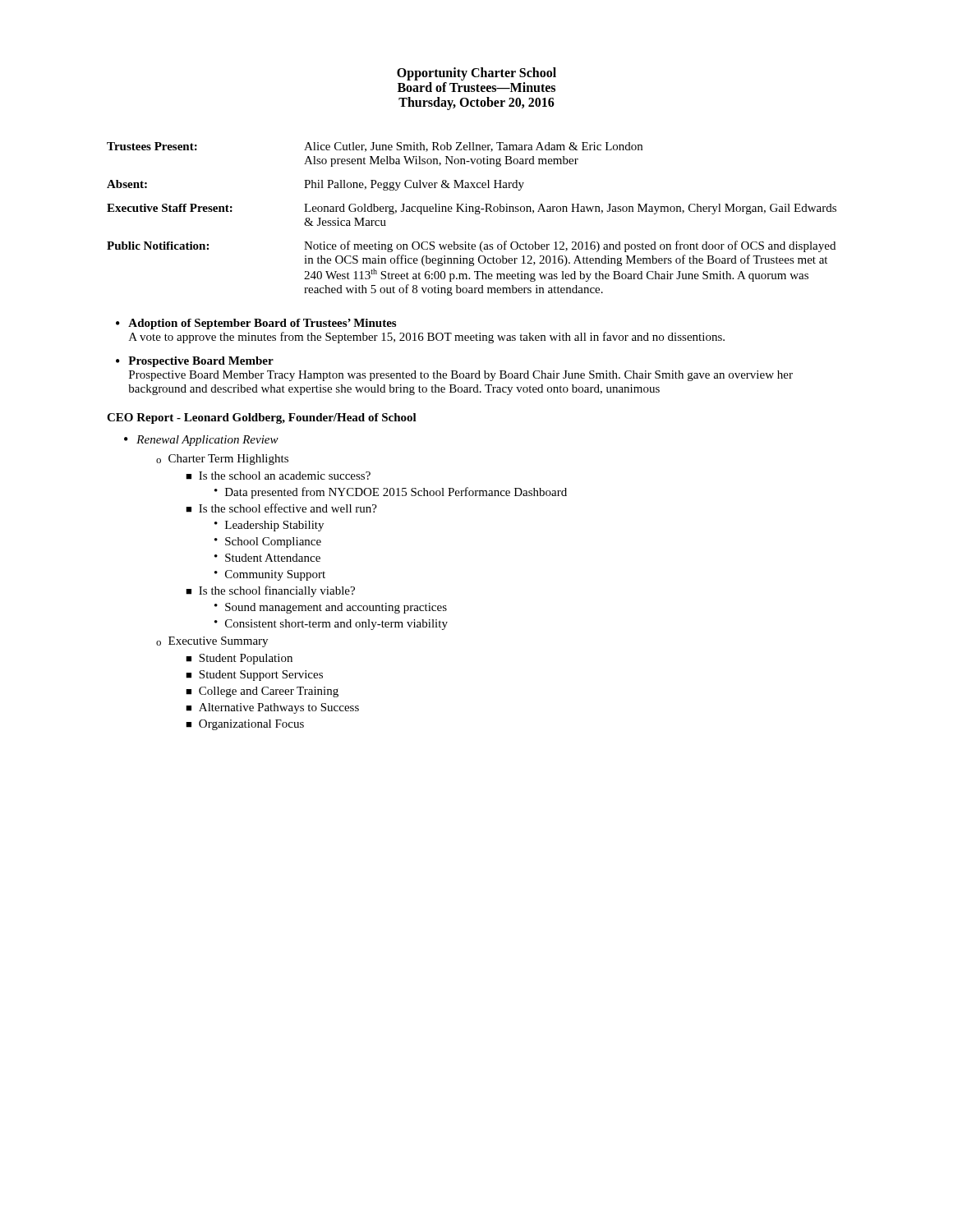Click where it says "• Community Support"
Image resolution: width=953 pixels, height=1232 pixels.
click(x=270, y=575)
